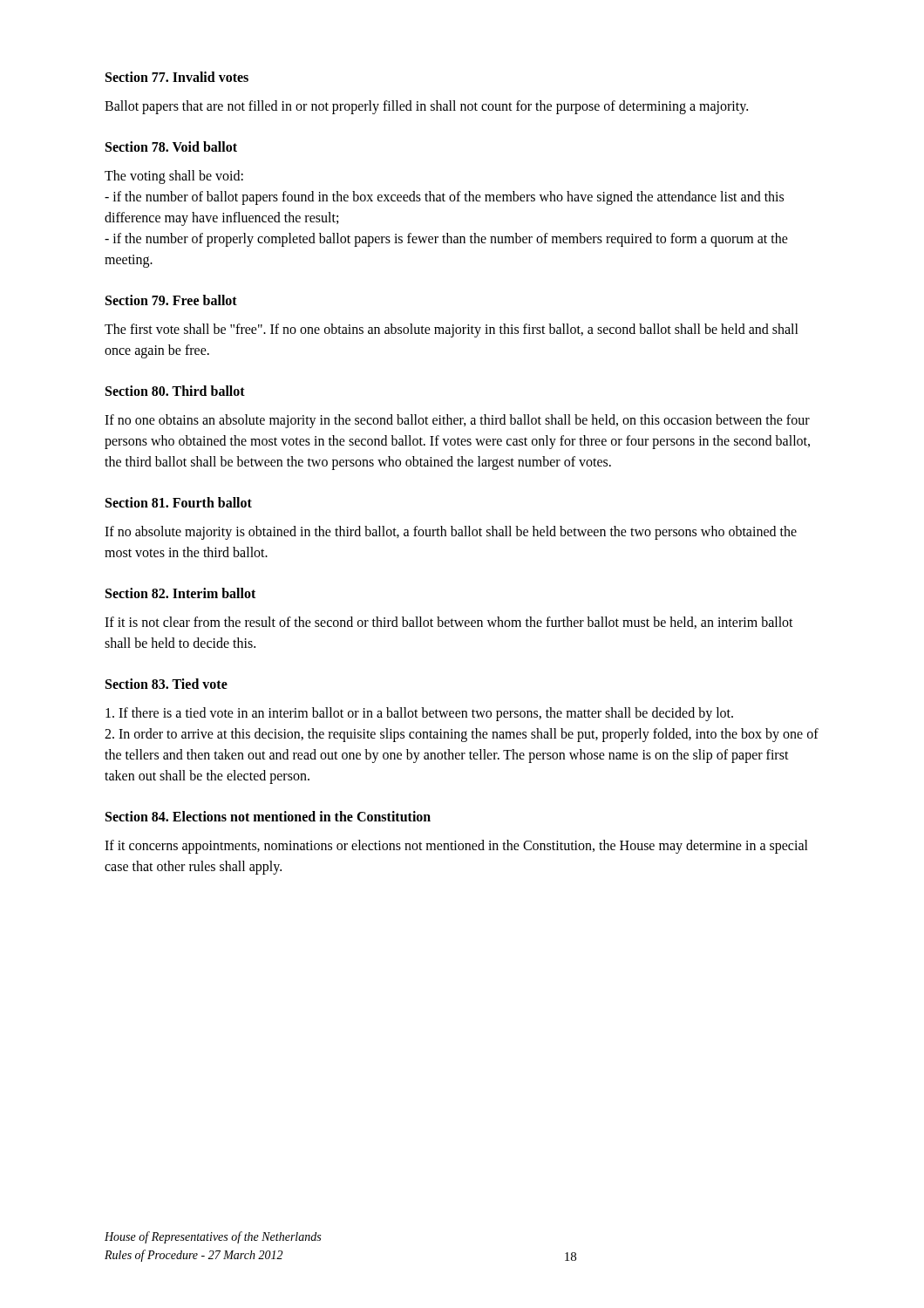
Task: Select the section header with the text "Section 82. Interim ballot"
Action: 180,593
